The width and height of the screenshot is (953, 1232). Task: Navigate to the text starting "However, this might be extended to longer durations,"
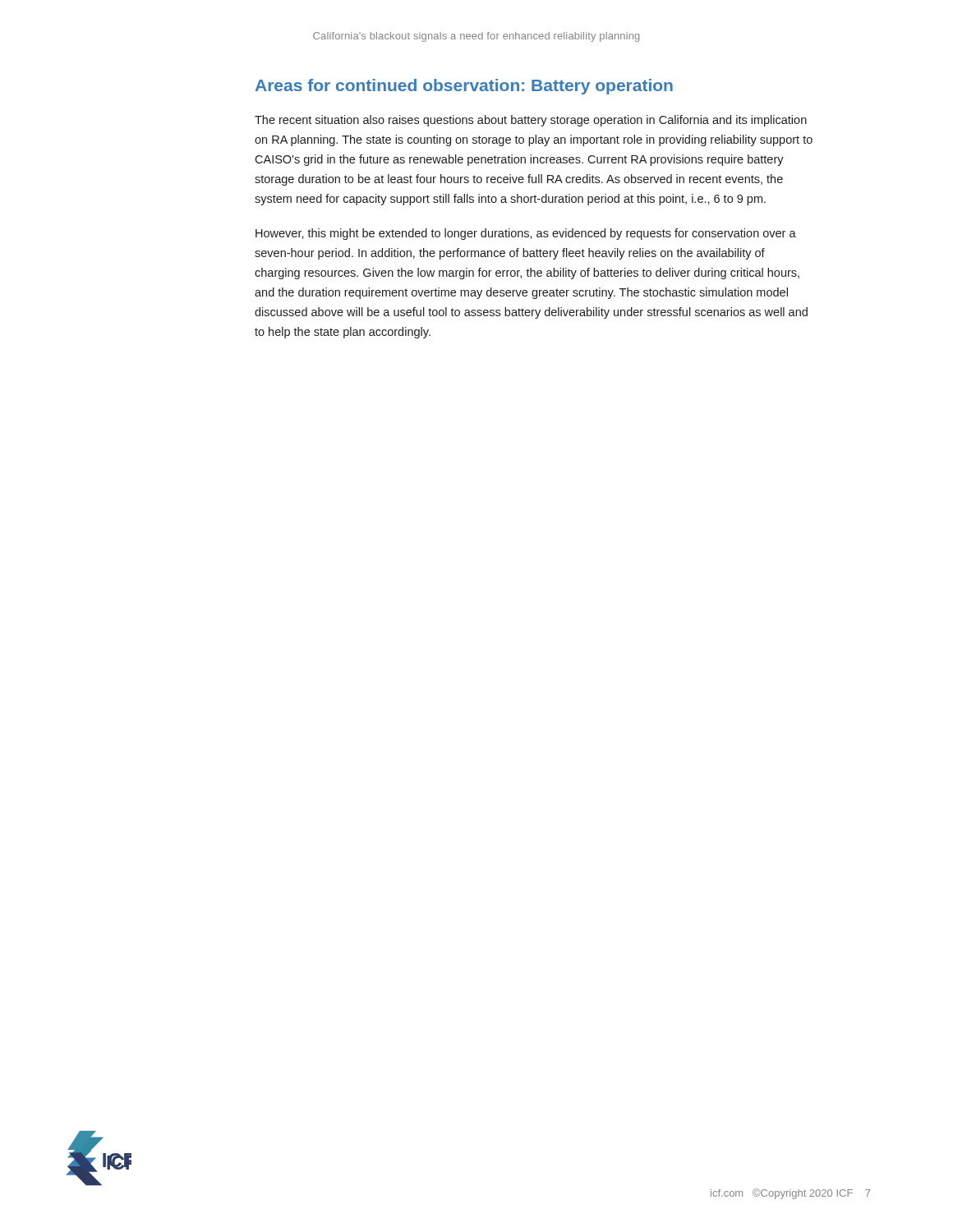click(x=531, y=282)
